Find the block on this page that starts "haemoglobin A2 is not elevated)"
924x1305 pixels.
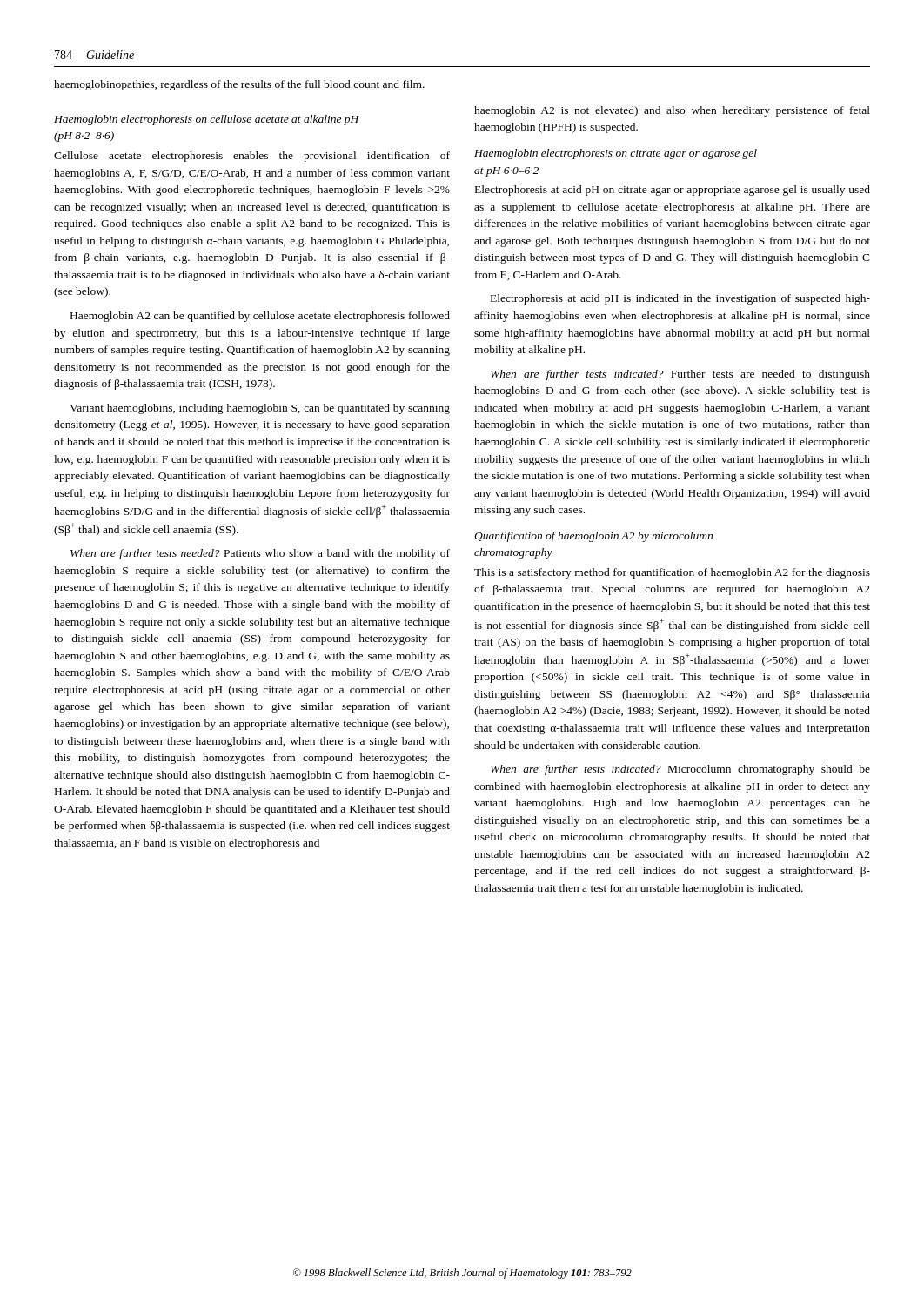click(672, 118)
